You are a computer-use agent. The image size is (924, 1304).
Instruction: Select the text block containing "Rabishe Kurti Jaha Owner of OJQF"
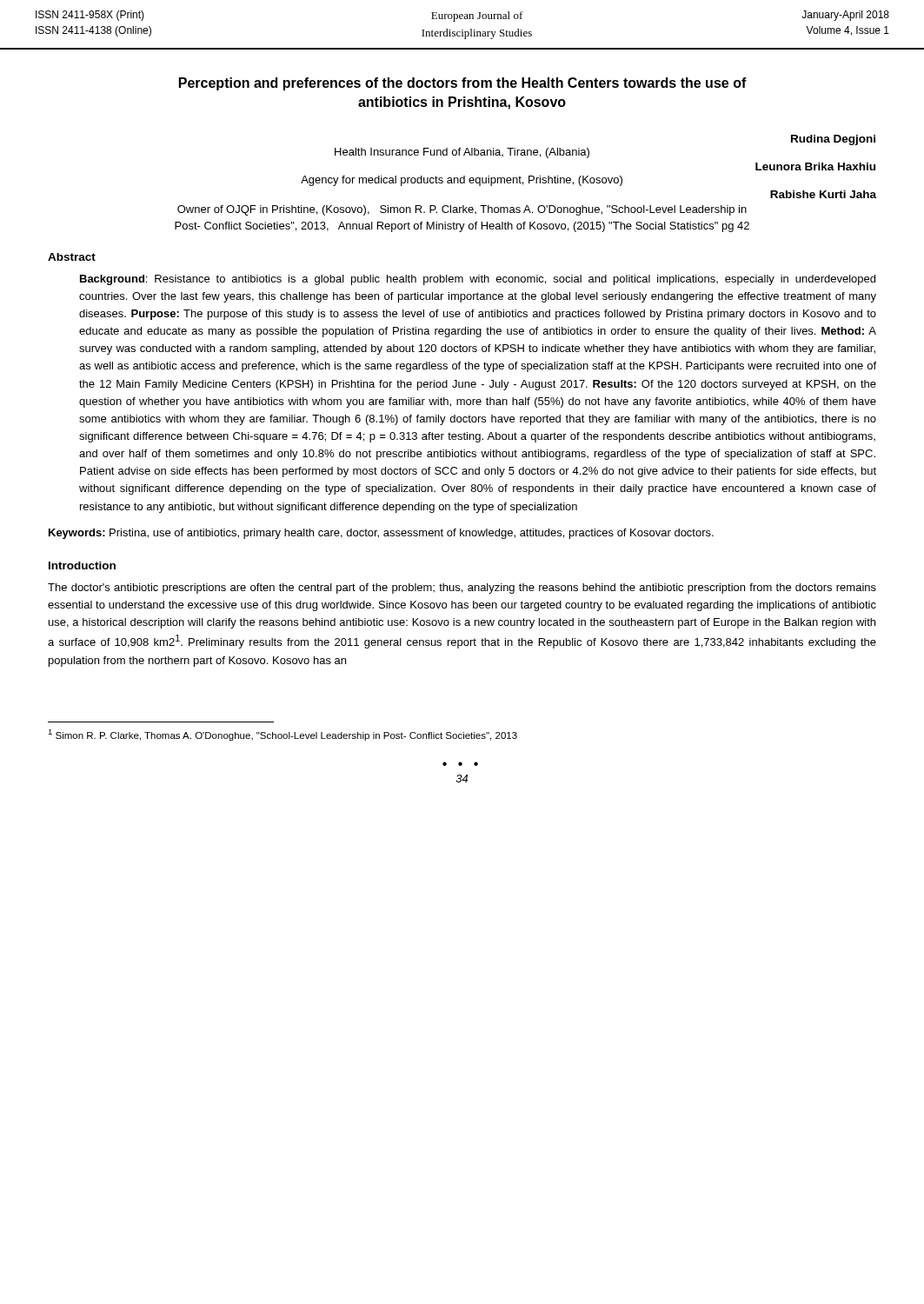pos(462,211)
